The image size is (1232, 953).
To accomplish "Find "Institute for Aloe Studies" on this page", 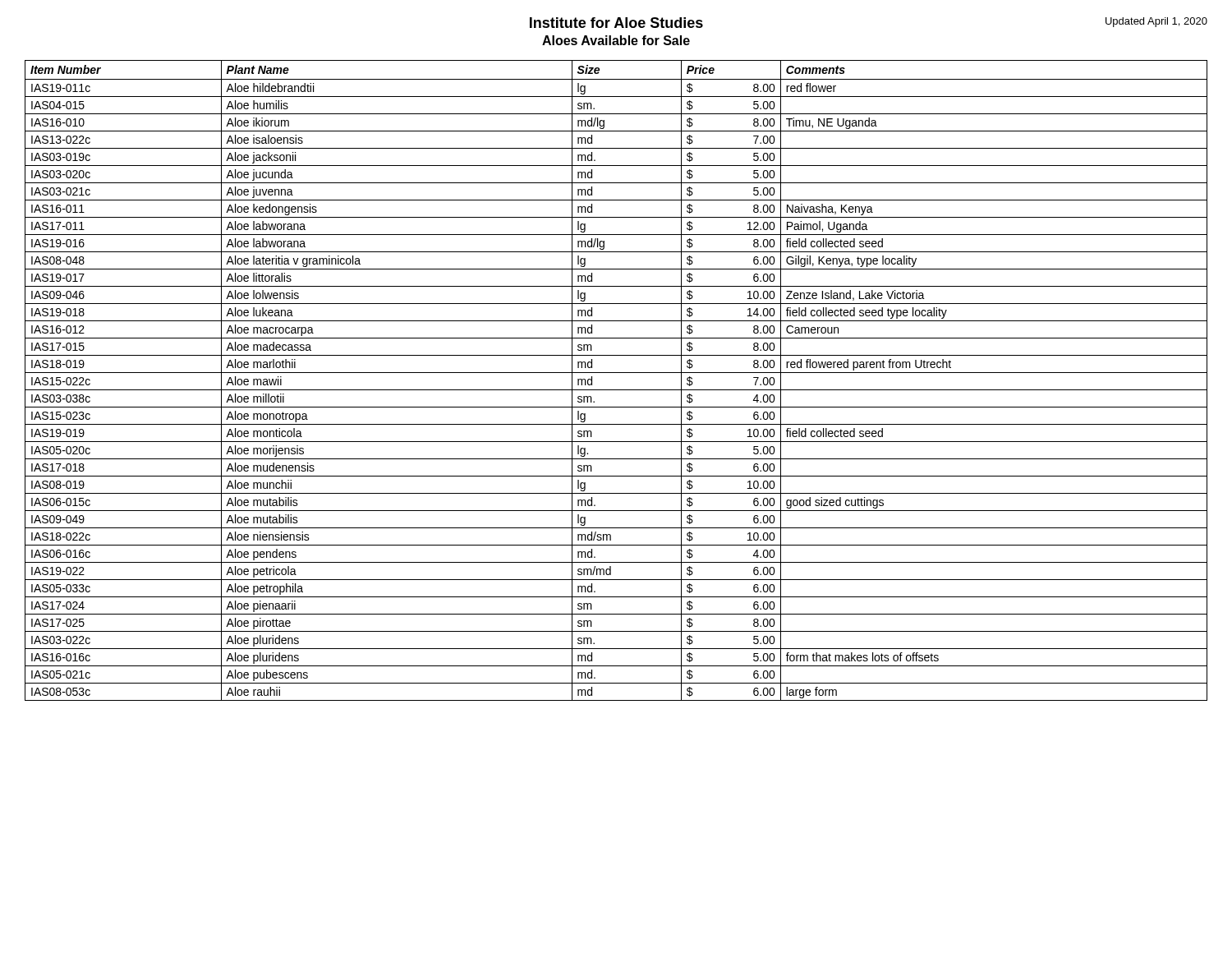I will coord(616,23).
